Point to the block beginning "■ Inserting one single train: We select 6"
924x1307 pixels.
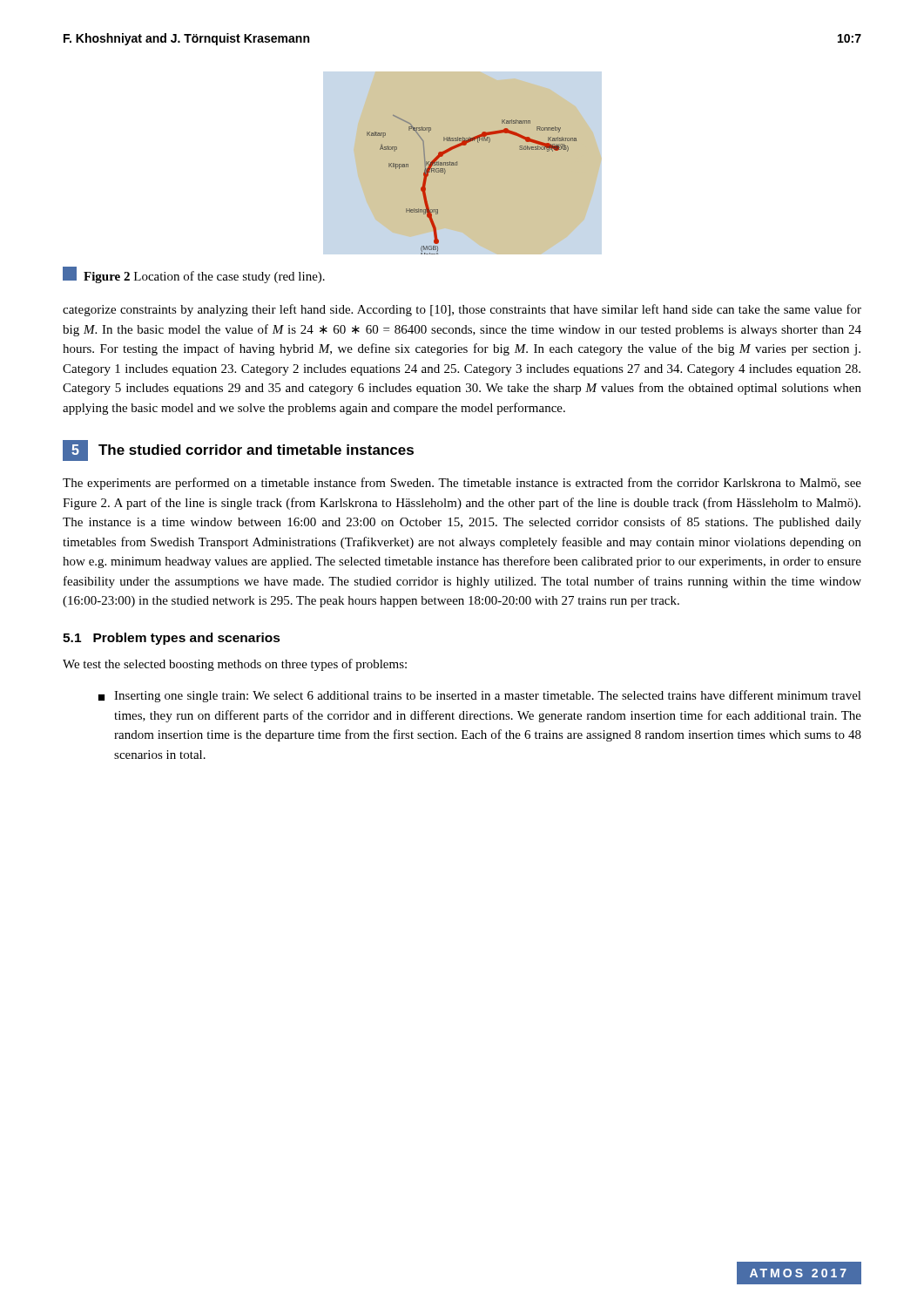coord(479,725)
